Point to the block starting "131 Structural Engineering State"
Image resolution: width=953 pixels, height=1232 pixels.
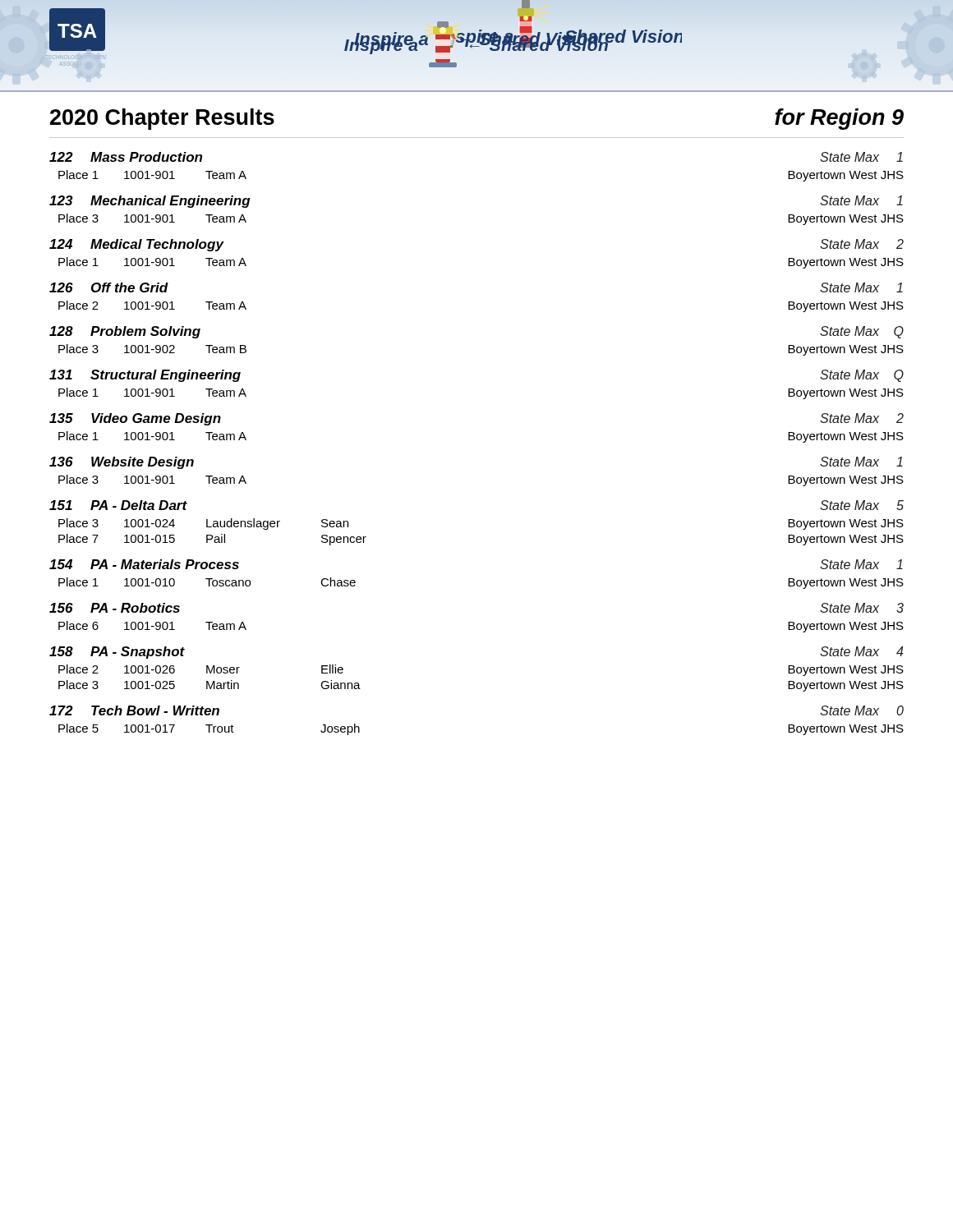[168, 375]
